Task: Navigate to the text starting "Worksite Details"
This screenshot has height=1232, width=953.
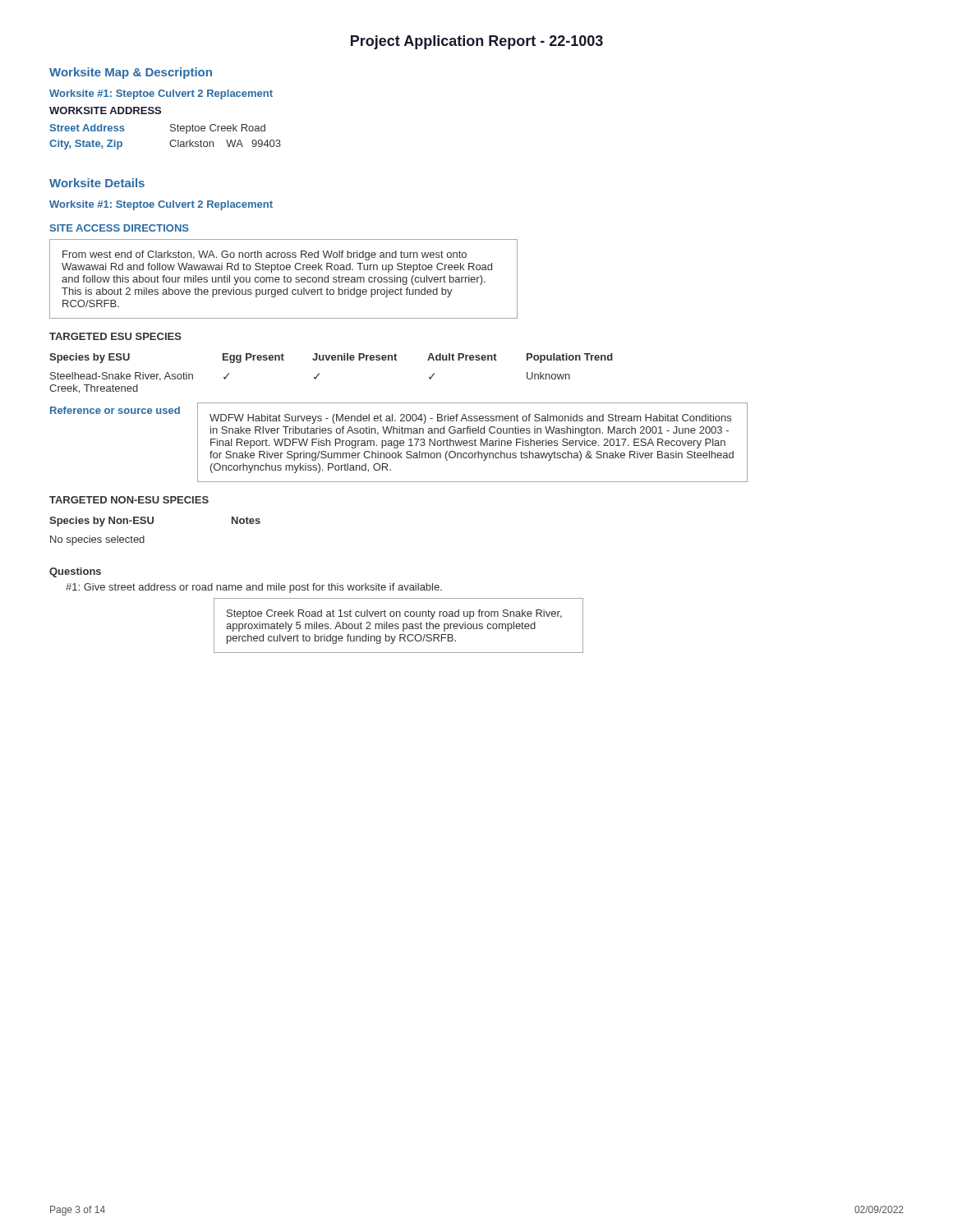Action: point(97,183)
